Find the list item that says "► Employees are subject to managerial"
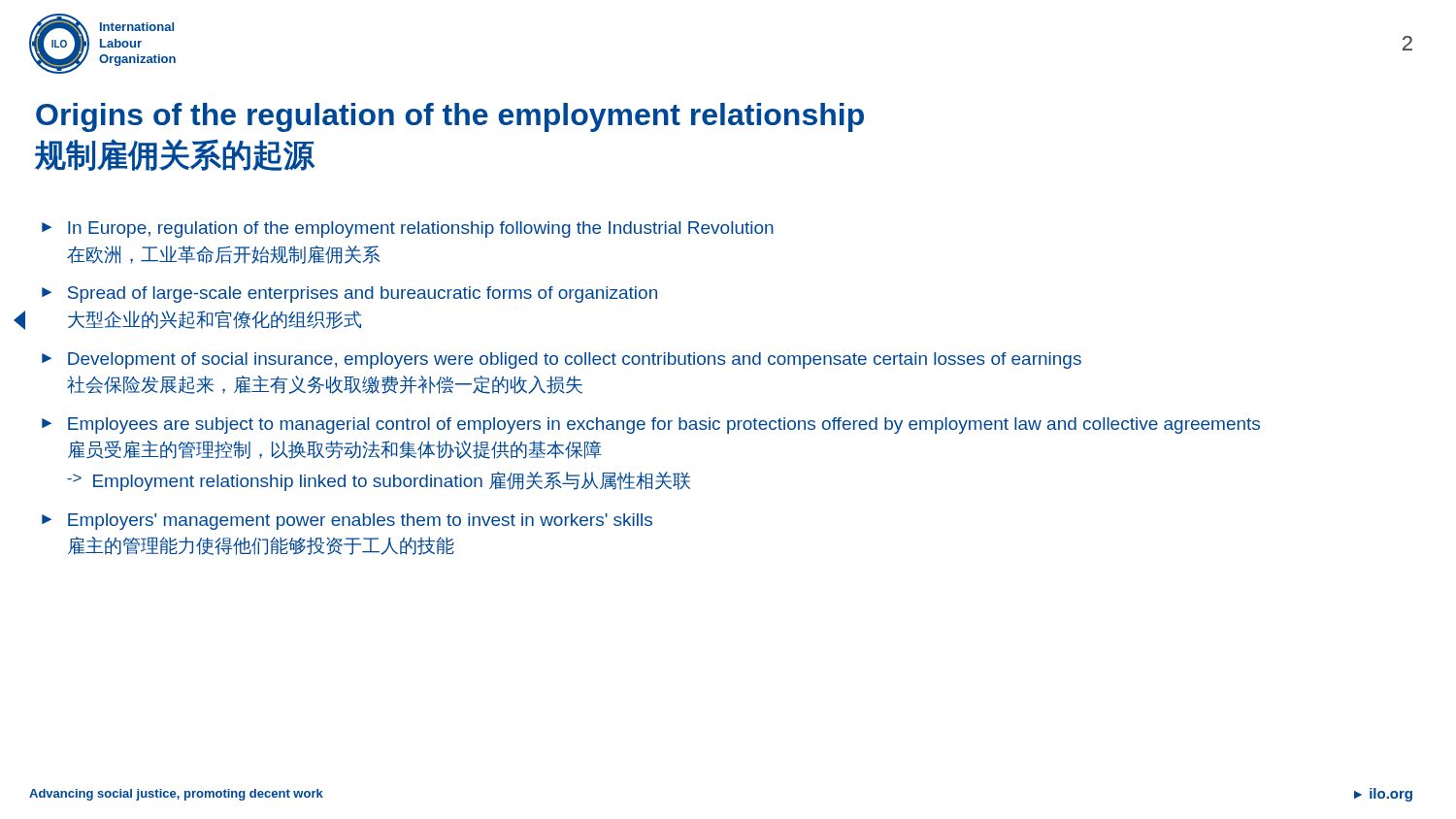 coord(651,426)
